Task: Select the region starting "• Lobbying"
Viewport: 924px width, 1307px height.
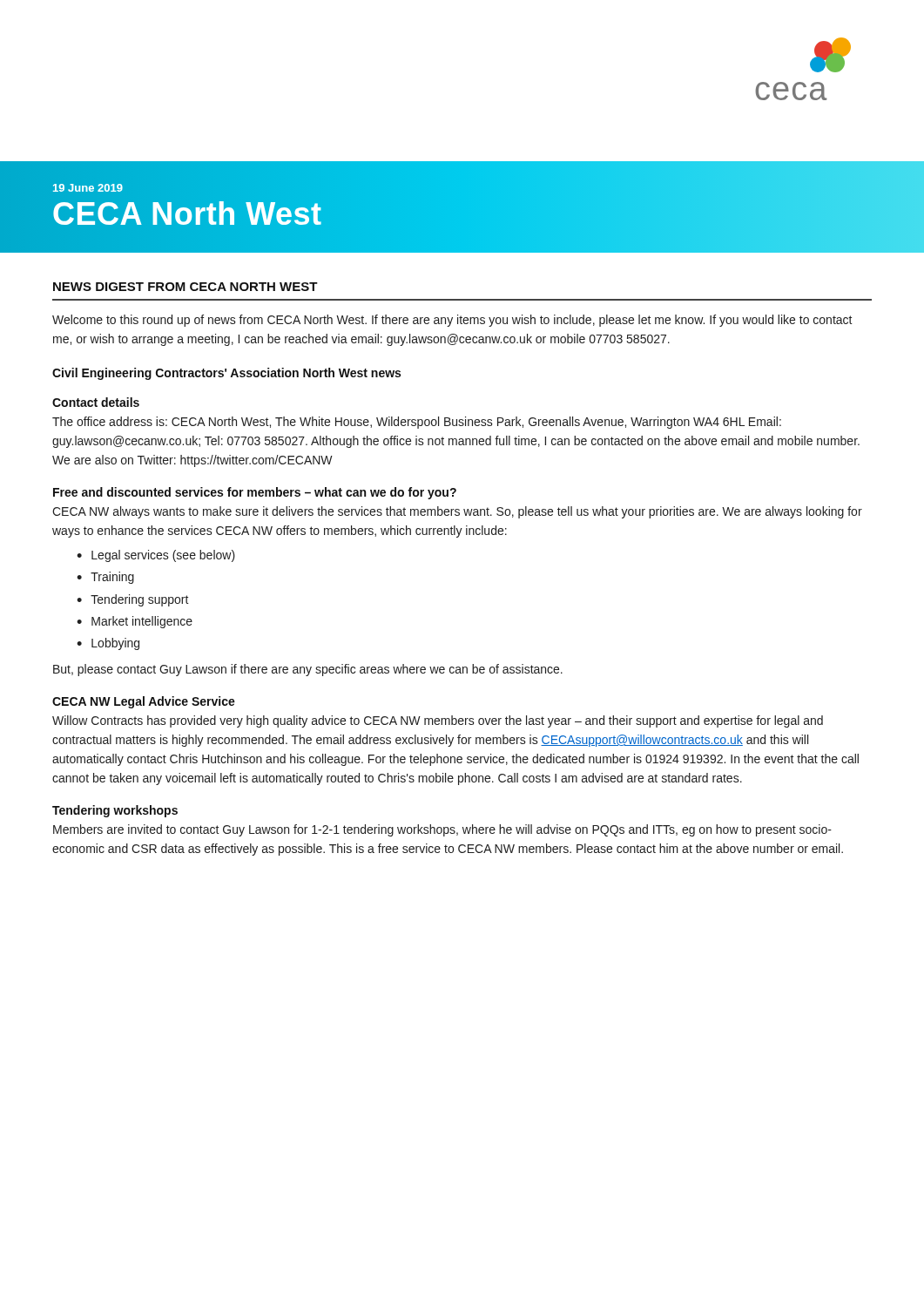Action: pyautogui.click(x=108, y=645)
